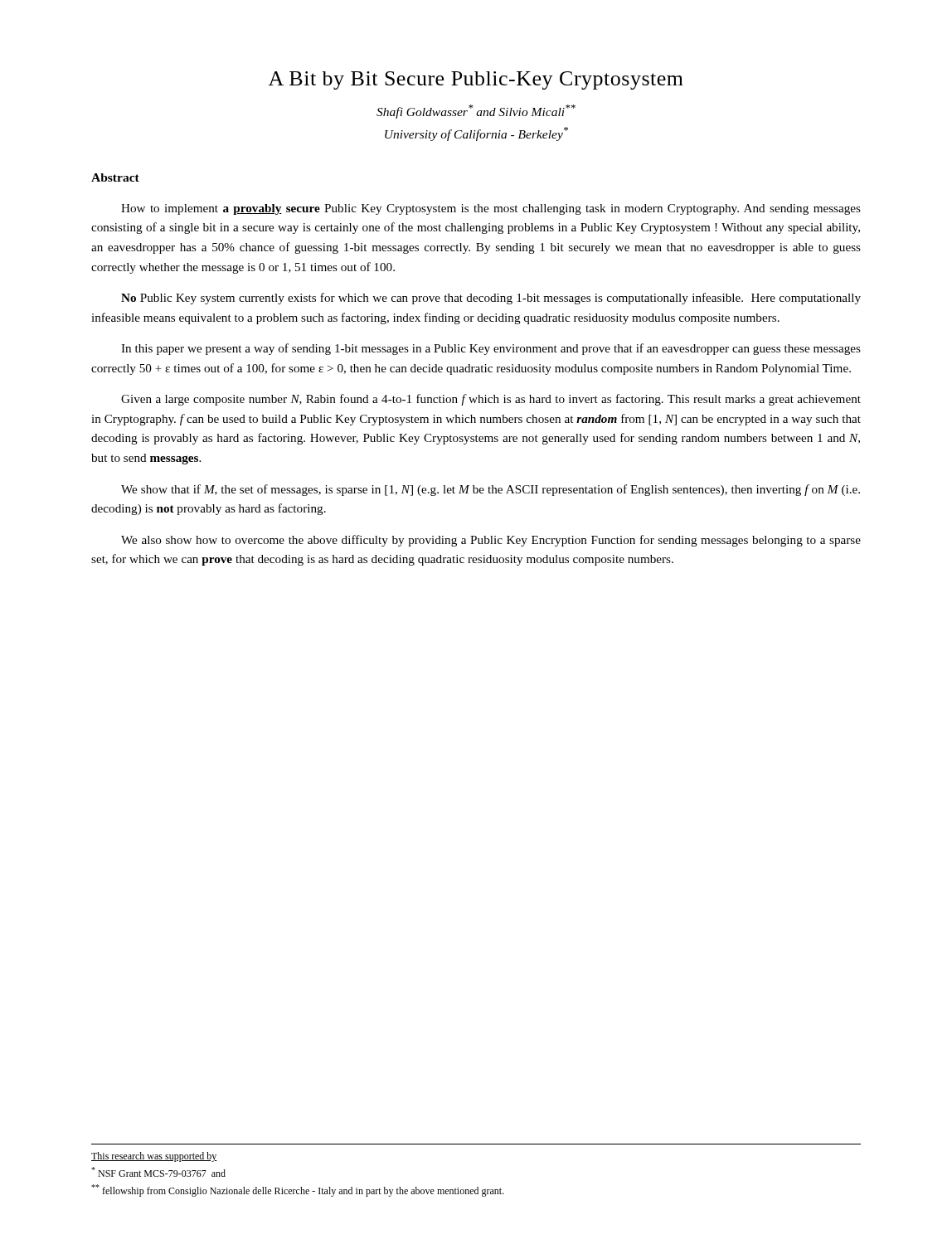This screenshot has height=1244, width=952.
Task: Select the text block with the text "Given a large composite number"
Action: coord(476,428)
